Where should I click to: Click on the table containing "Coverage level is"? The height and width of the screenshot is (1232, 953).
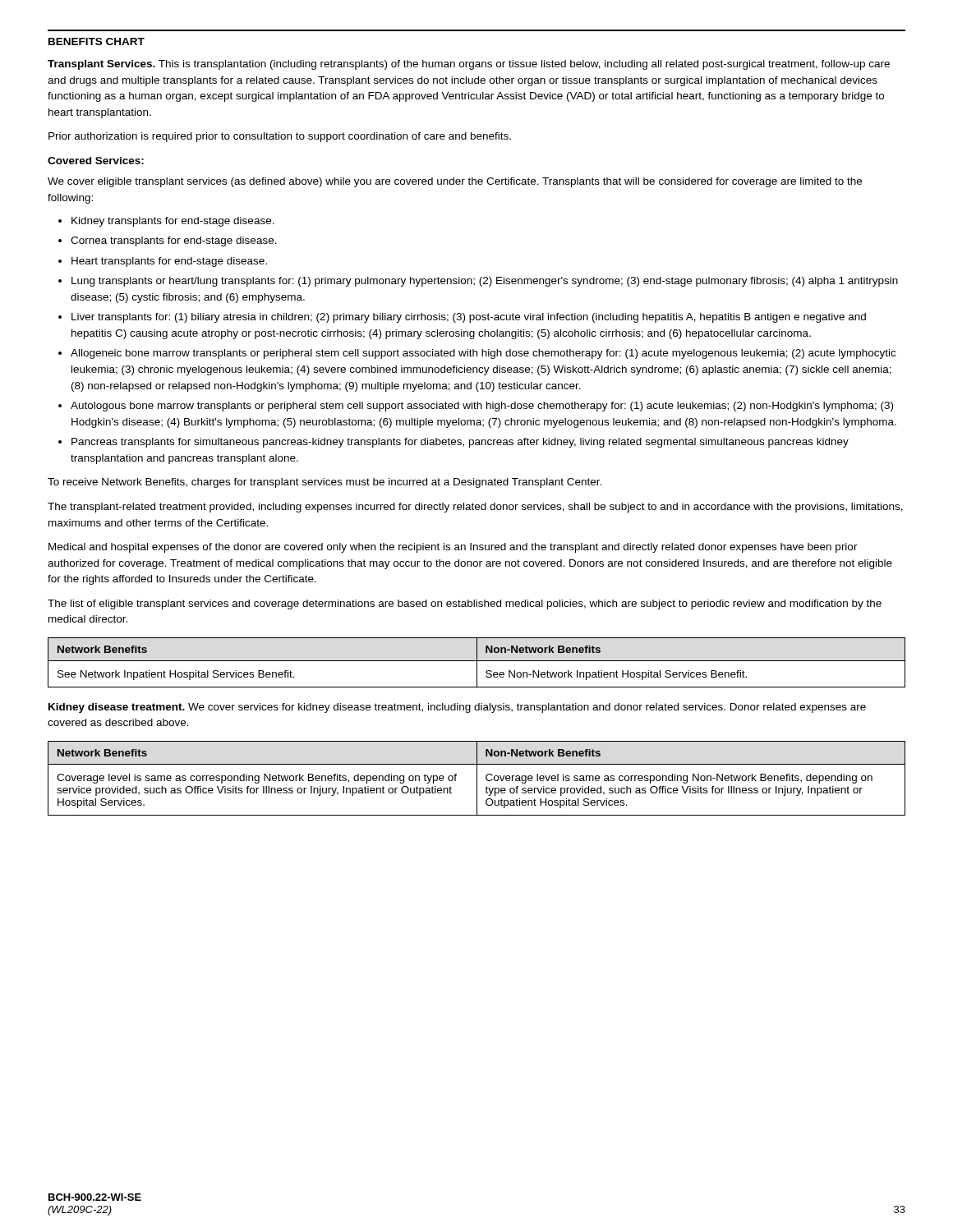(x=476, y=778)
